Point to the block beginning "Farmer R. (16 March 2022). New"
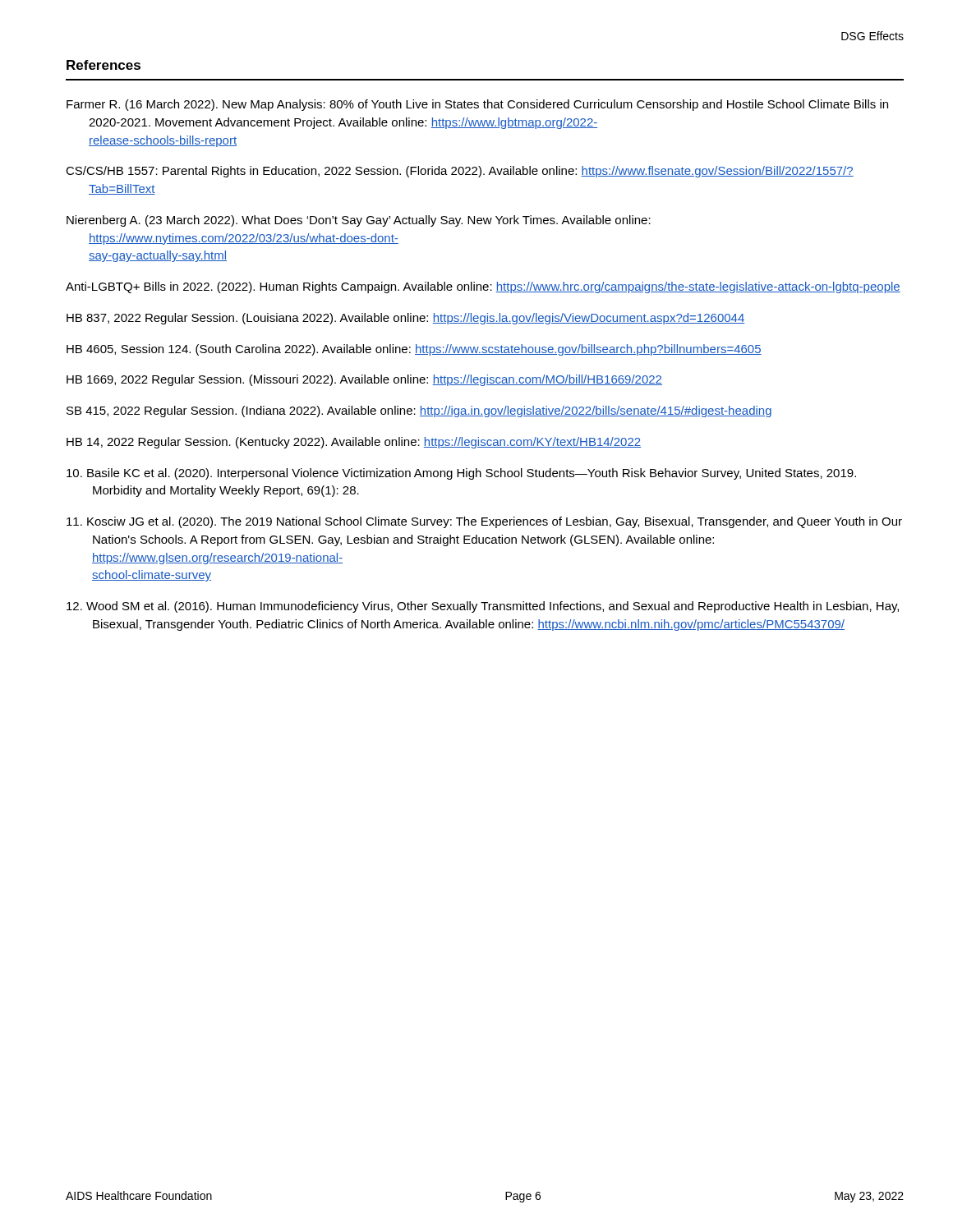953x1232 pixels. pyautogui.click(x=485, y=122)
